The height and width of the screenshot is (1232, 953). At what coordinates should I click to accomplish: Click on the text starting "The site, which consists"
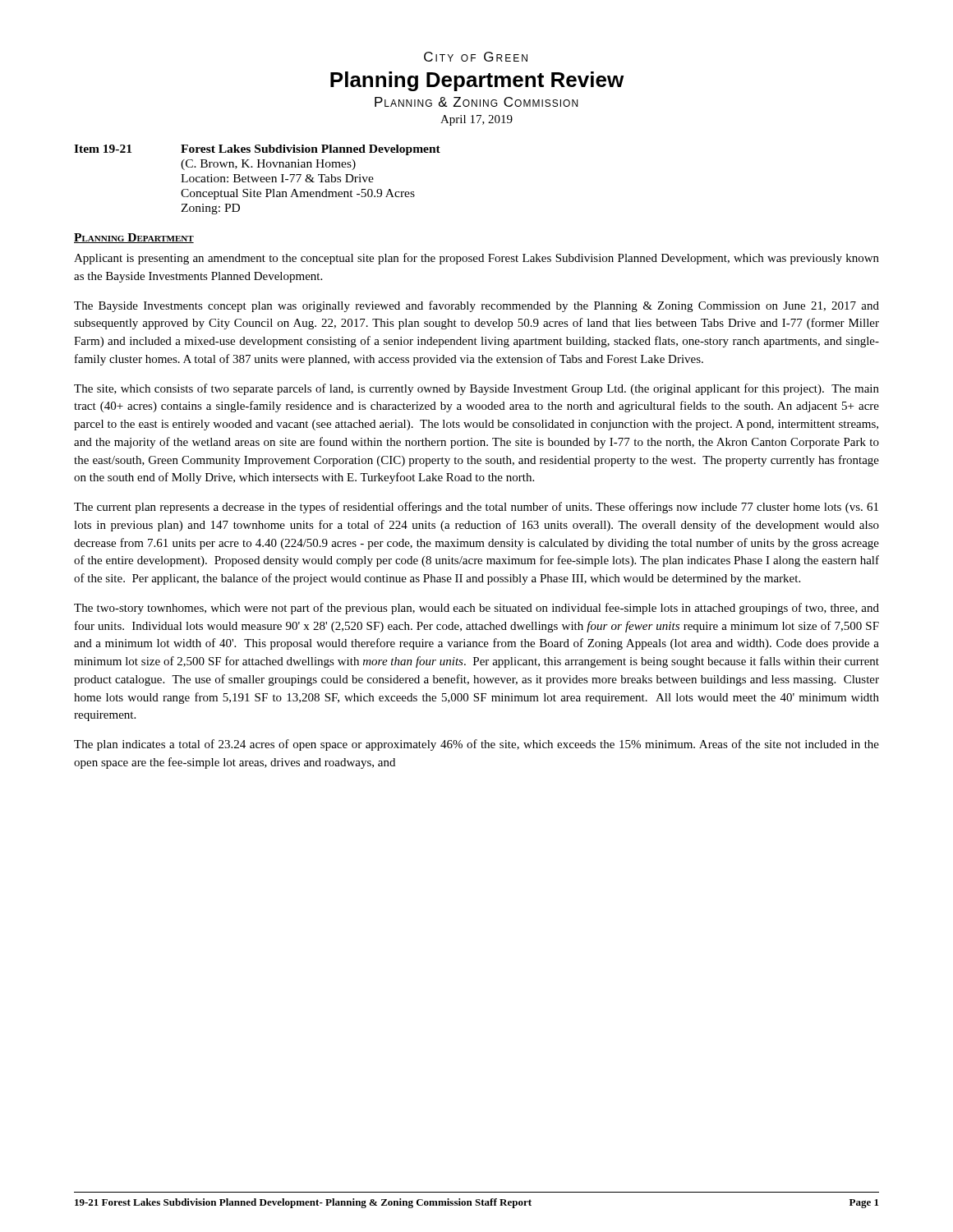476,433
